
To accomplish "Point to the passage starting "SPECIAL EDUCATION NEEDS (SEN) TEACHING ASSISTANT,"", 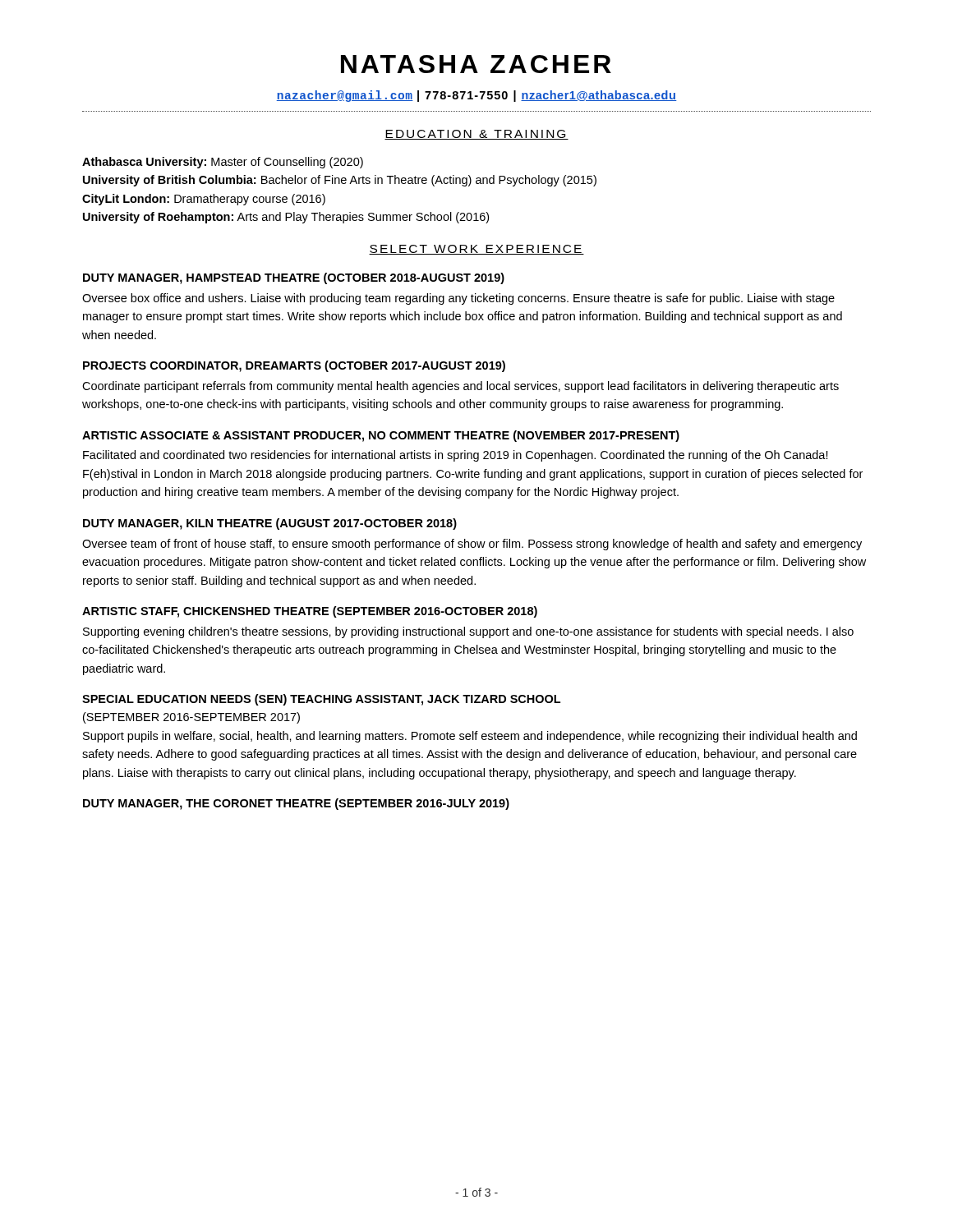I will pos(476,737).
